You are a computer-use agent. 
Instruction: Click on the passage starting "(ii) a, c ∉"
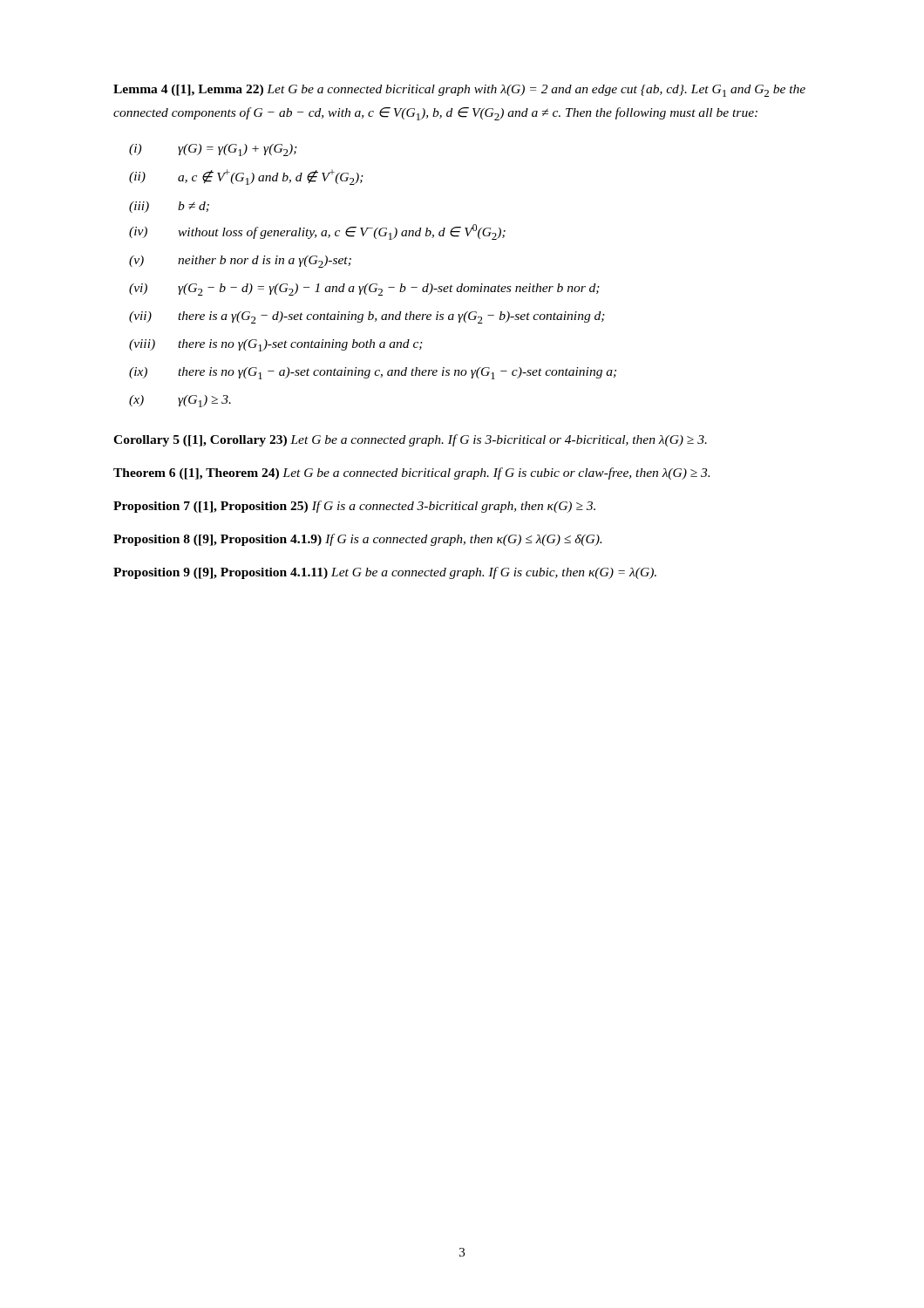[246, 177]
